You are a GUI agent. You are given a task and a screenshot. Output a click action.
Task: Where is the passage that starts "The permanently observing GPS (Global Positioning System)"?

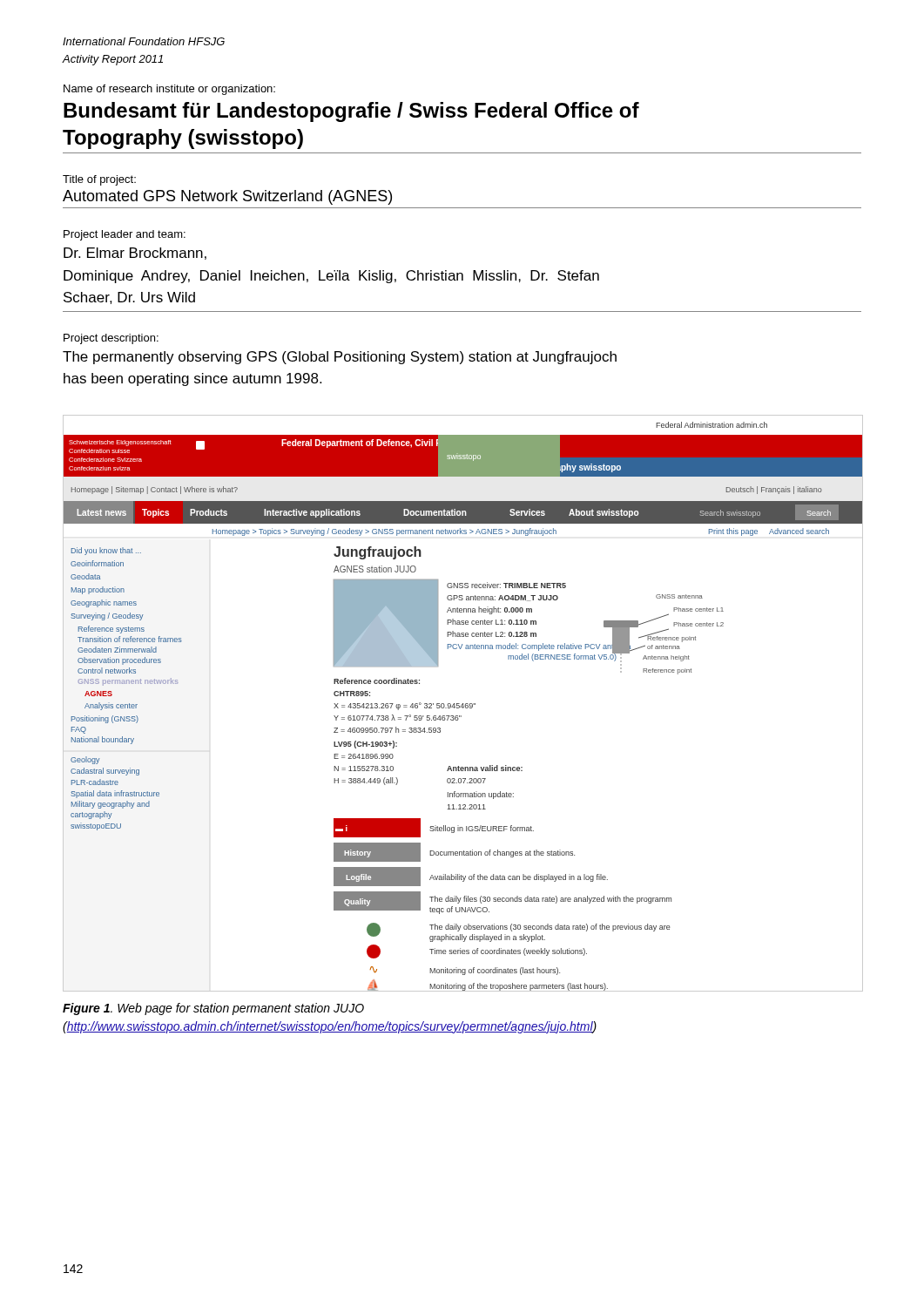(x=462, y=368)
